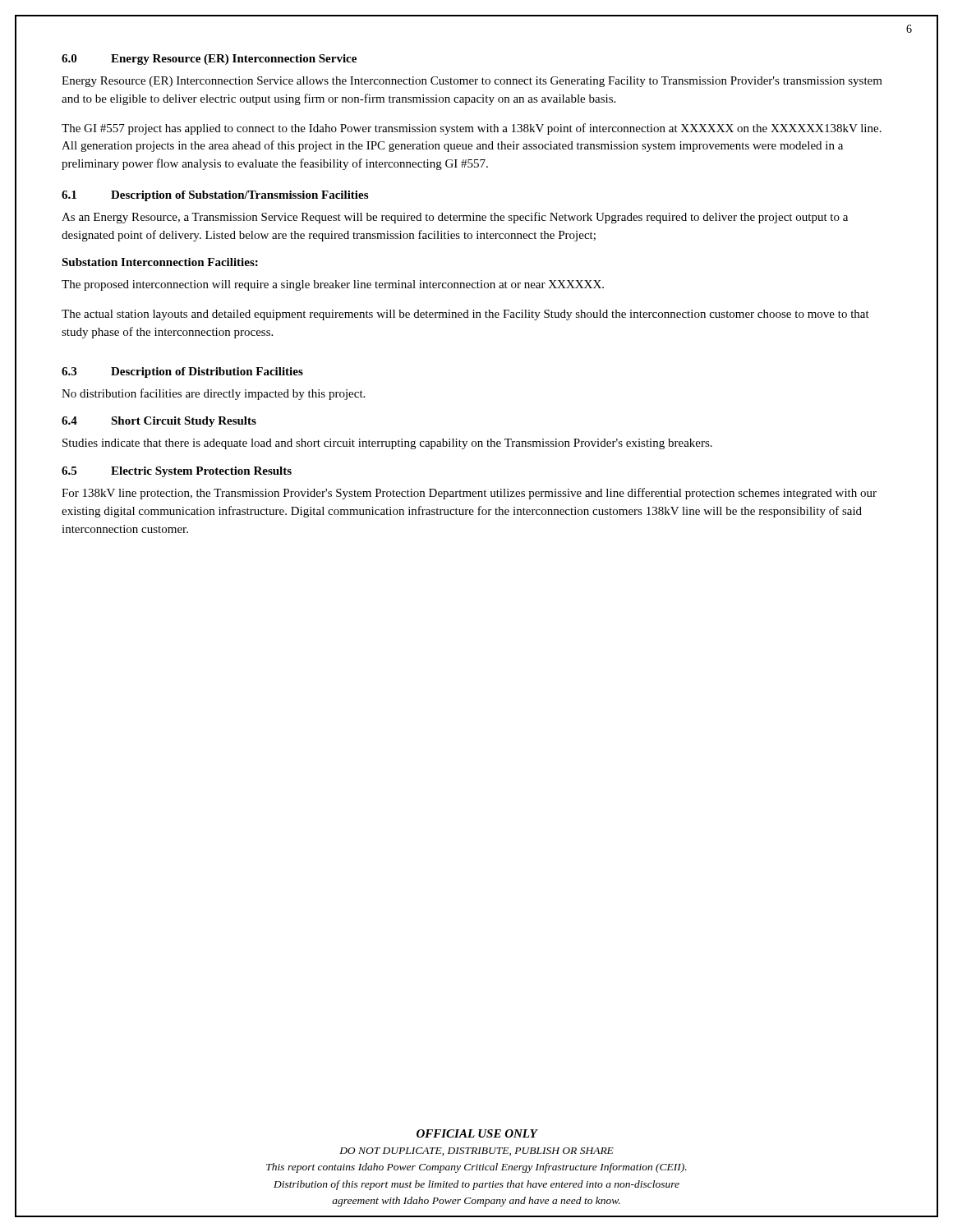Navigate to the block starting "Energy Resource (ER) Interconnection Service"

pos(472,89)
